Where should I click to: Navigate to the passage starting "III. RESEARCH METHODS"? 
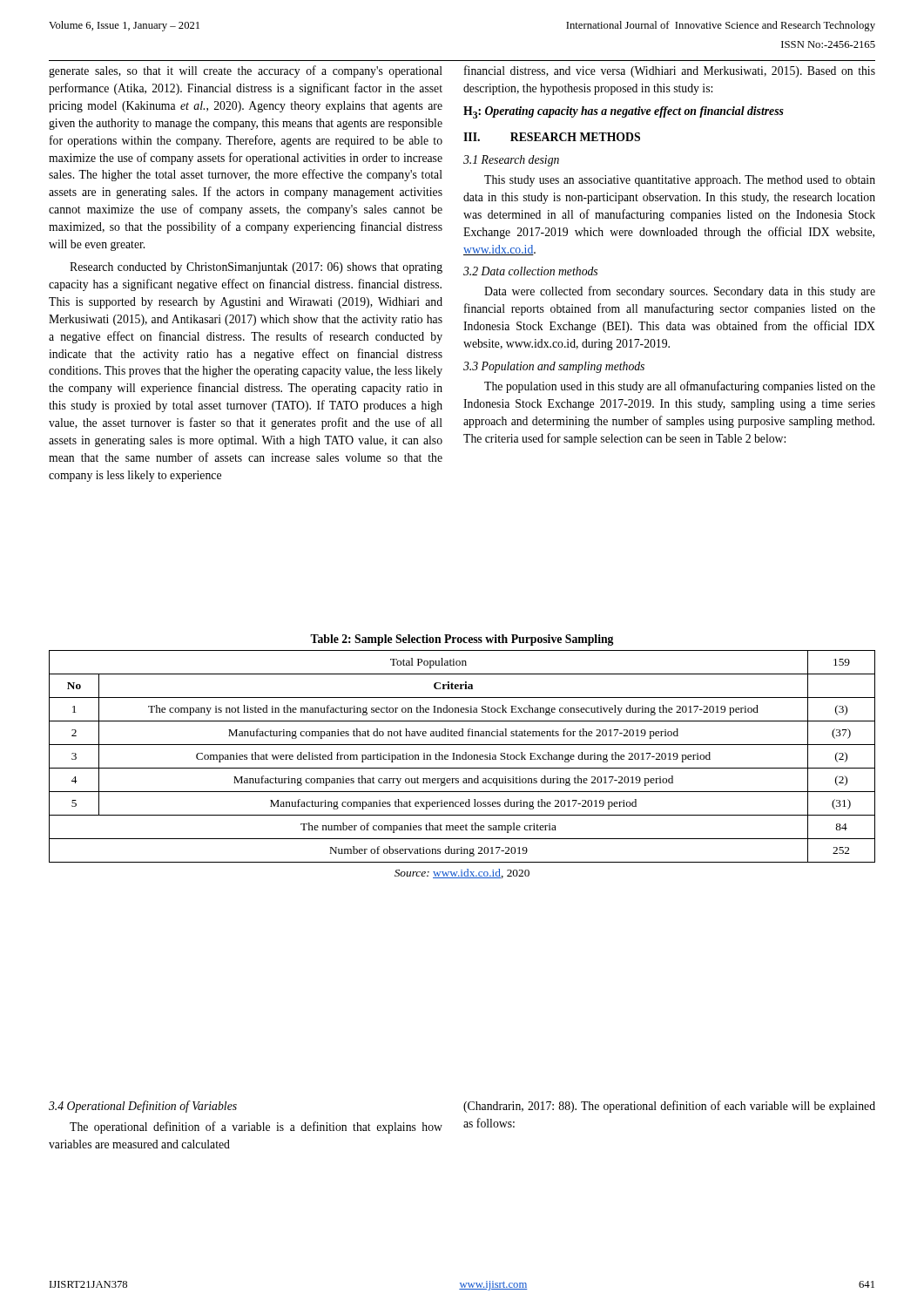click(552, 137)
